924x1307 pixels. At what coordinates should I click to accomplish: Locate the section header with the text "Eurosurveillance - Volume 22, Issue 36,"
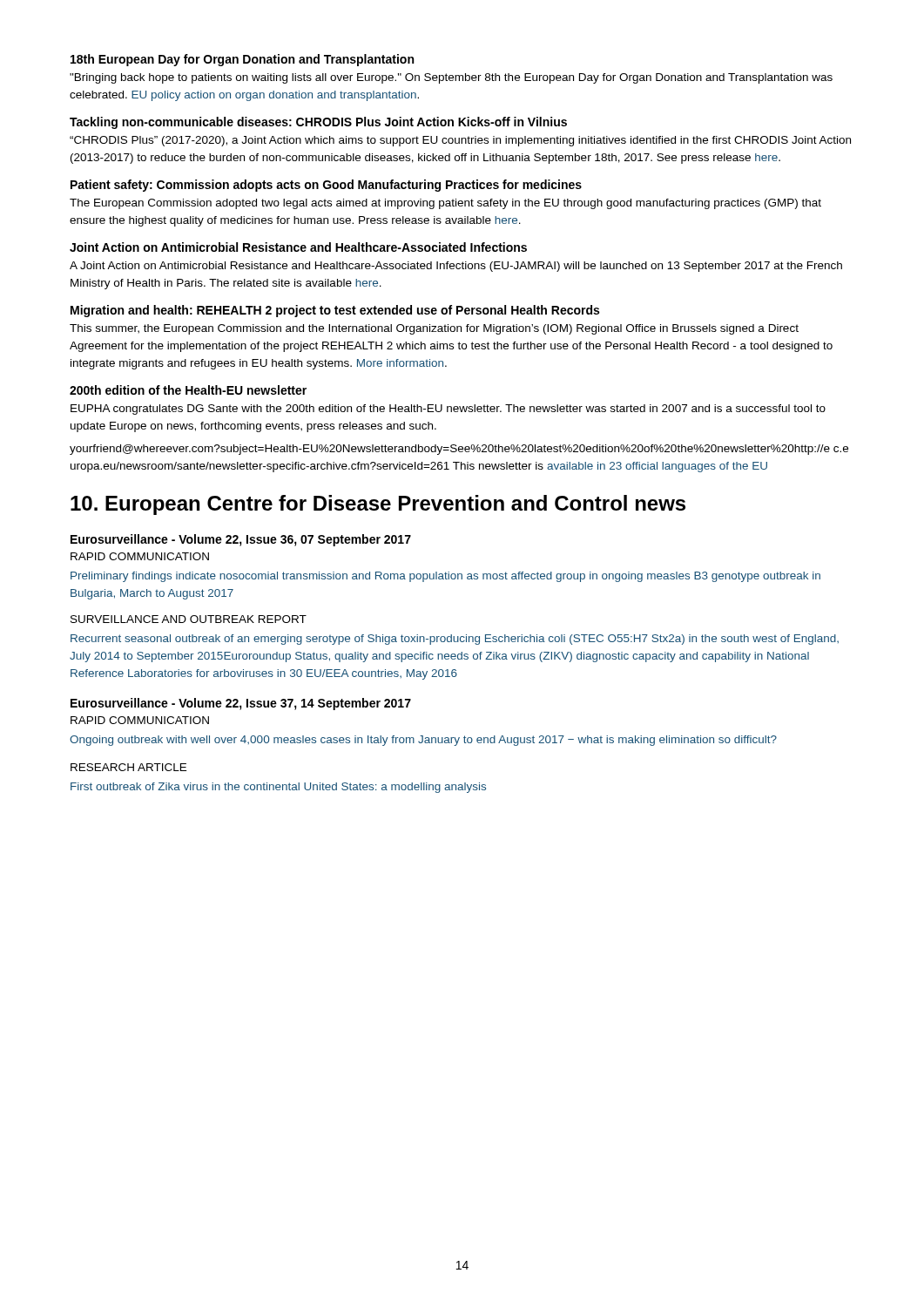click(240, 540)
